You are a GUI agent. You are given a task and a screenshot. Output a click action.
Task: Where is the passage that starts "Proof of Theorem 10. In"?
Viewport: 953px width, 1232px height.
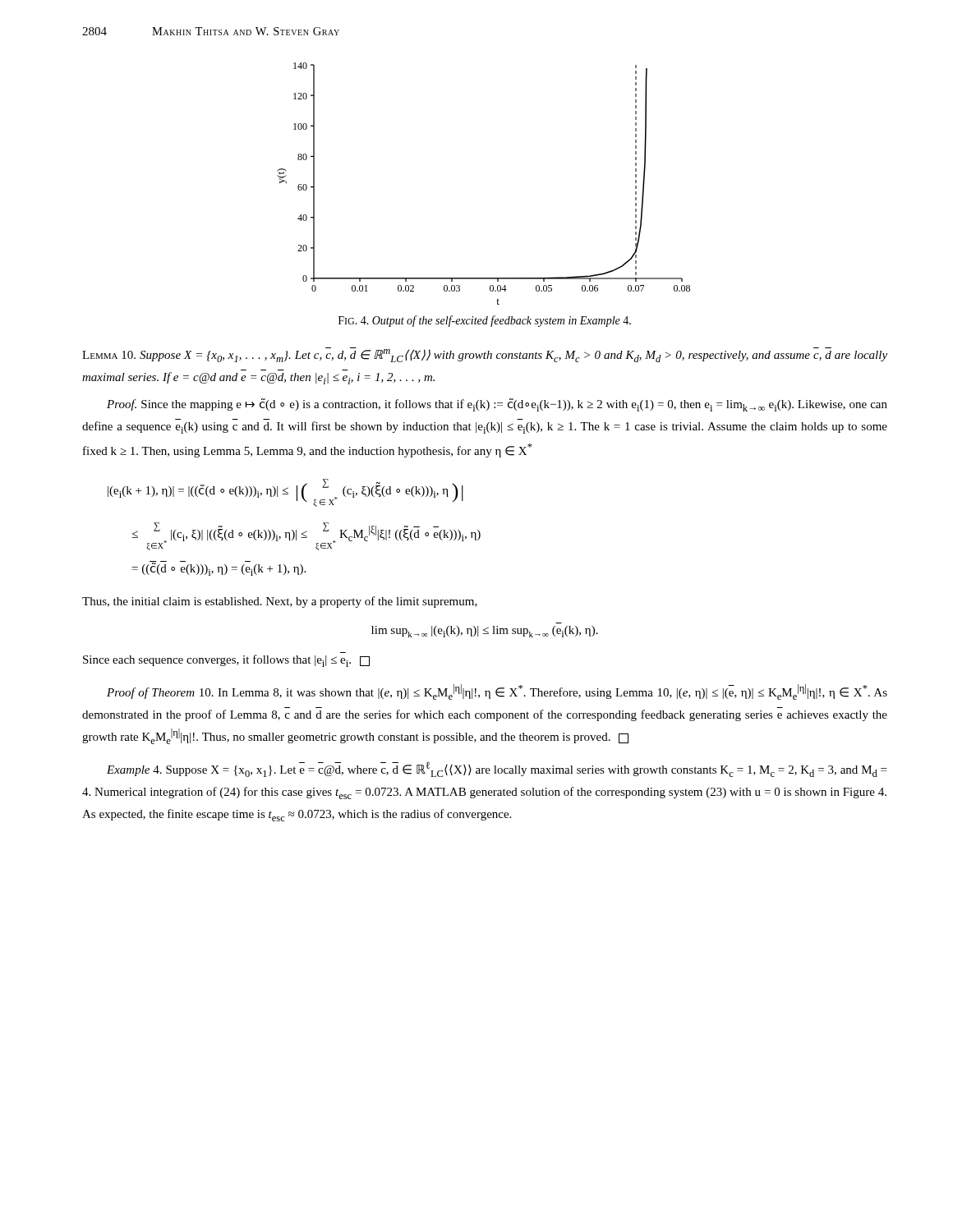pos(485,715)
